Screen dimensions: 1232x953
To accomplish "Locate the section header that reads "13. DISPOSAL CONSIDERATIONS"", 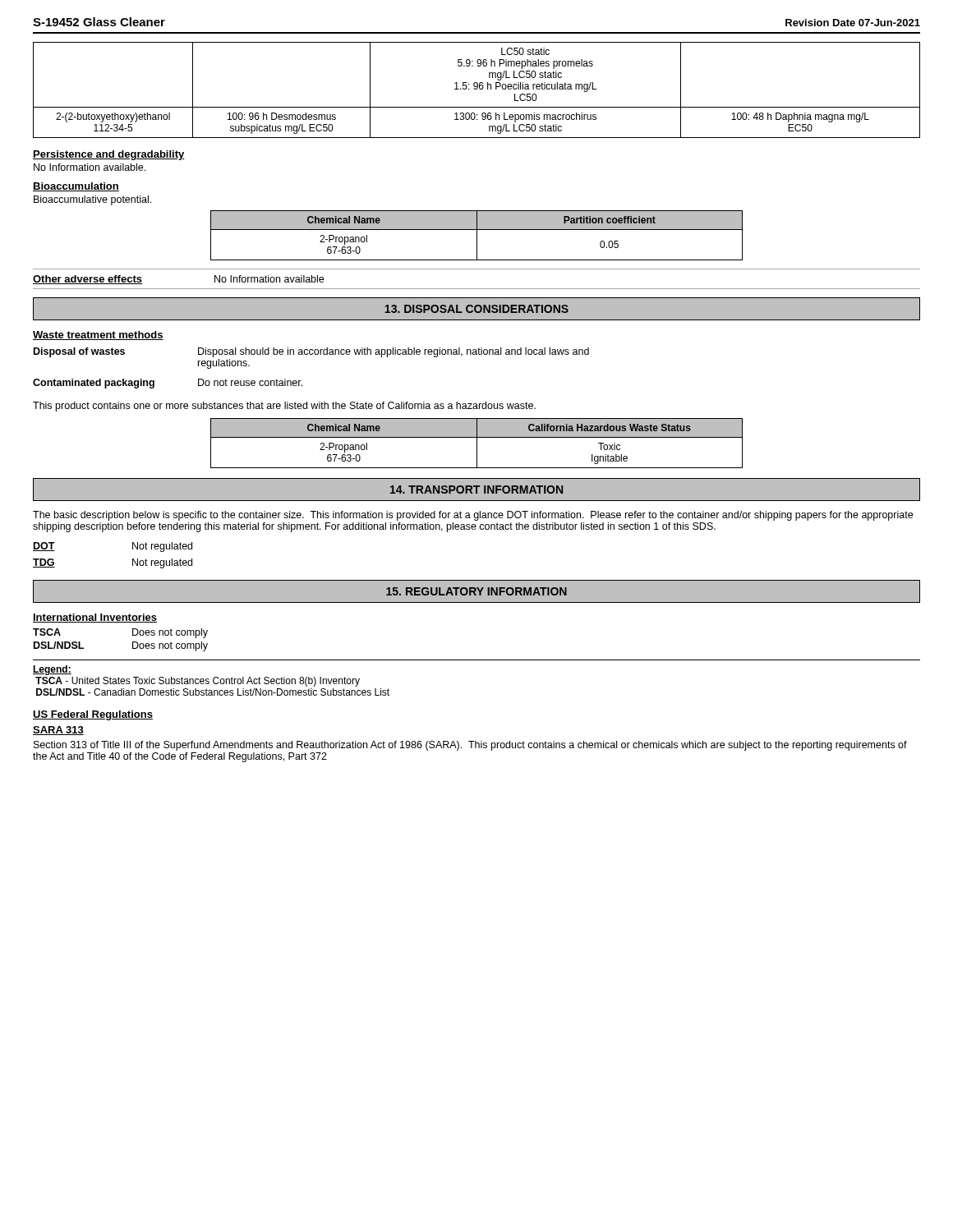I will [476, 309].
